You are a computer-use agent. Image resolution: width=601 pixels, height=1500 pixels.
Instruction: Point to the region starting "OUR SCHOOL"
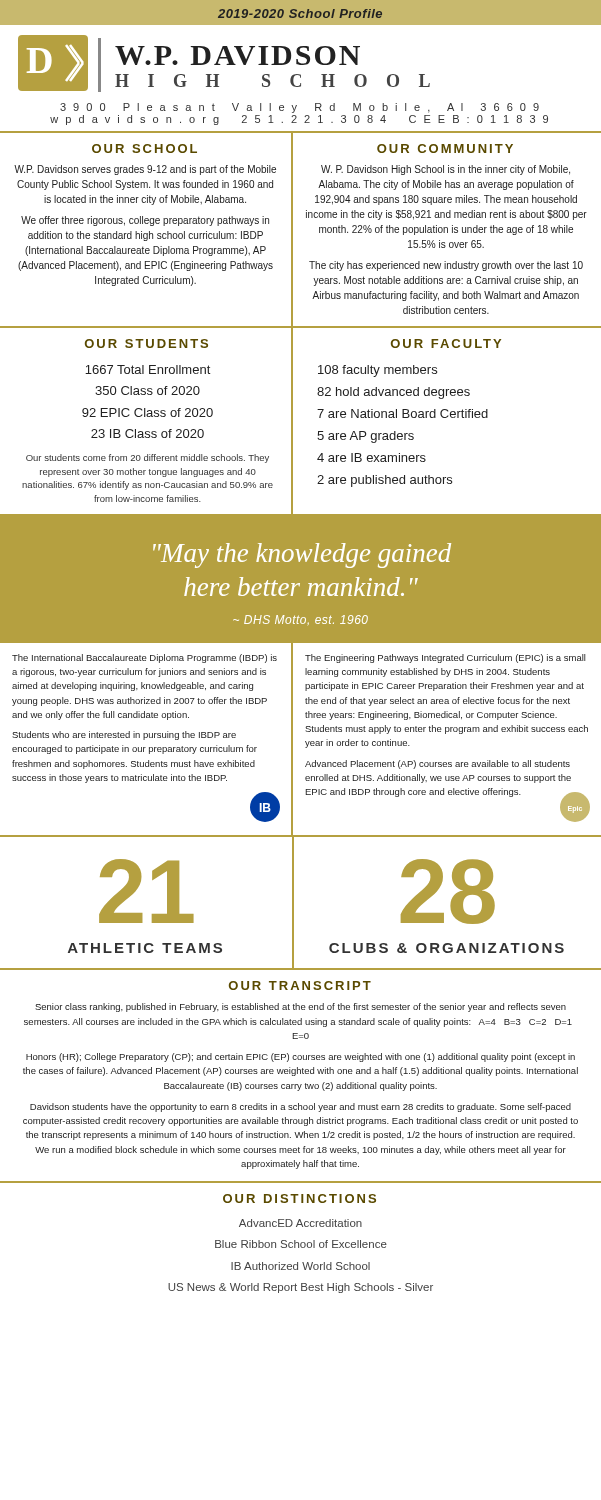pos(146,148)
